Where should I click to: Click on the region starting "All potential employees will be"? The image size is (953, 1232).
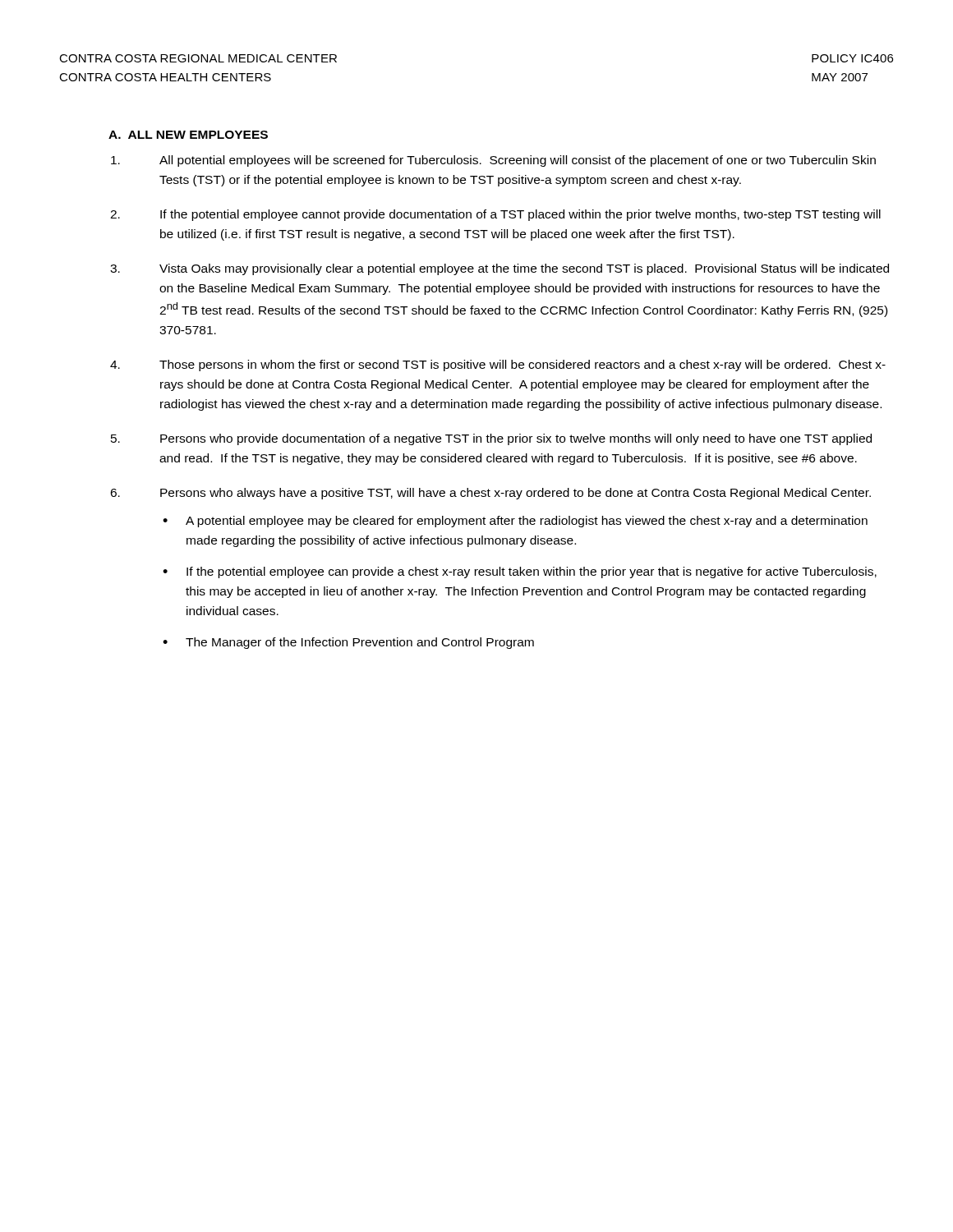pos(476,170)
